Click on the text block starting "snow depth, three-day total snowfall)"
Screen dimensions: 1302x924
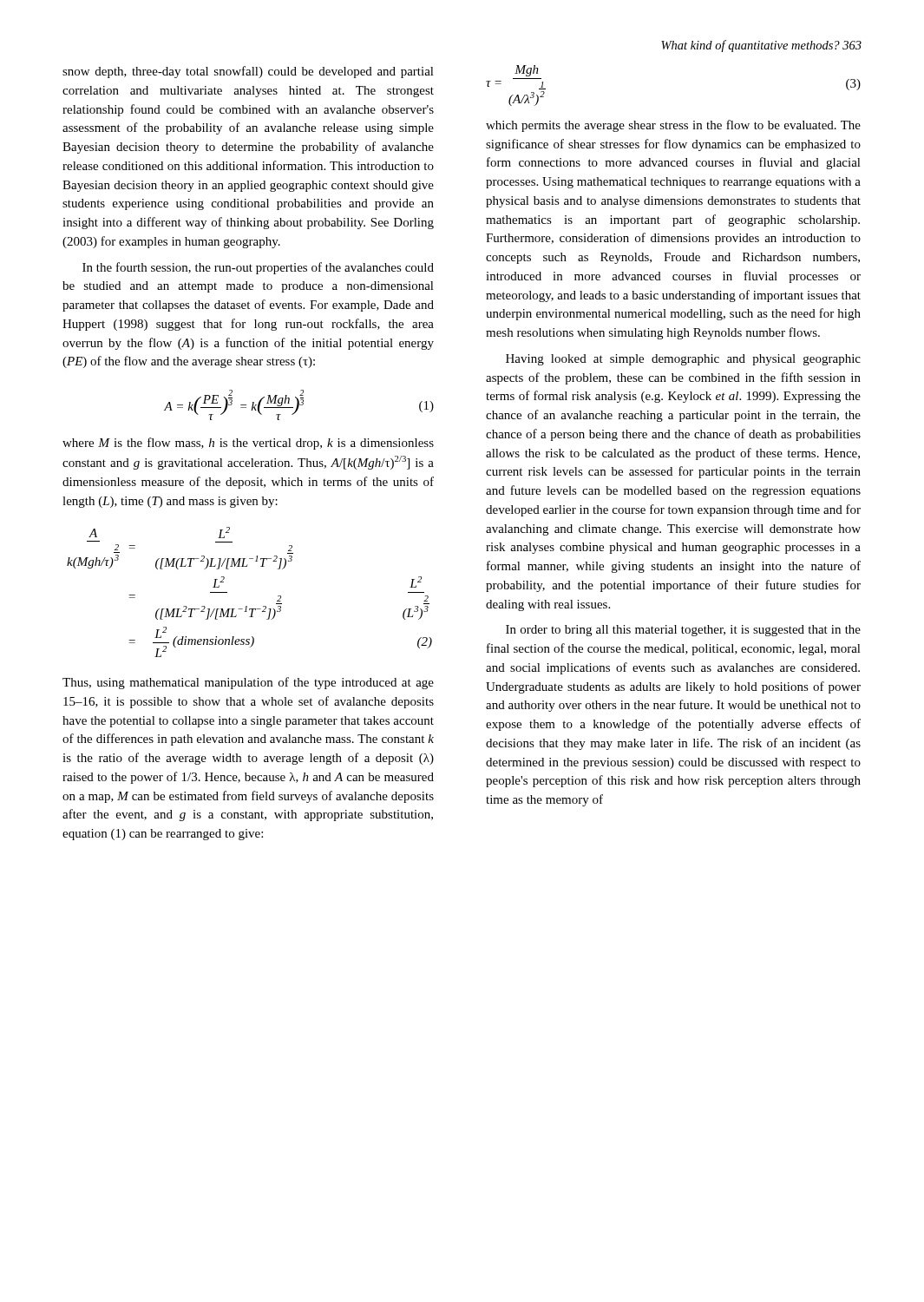click(248, 157)
